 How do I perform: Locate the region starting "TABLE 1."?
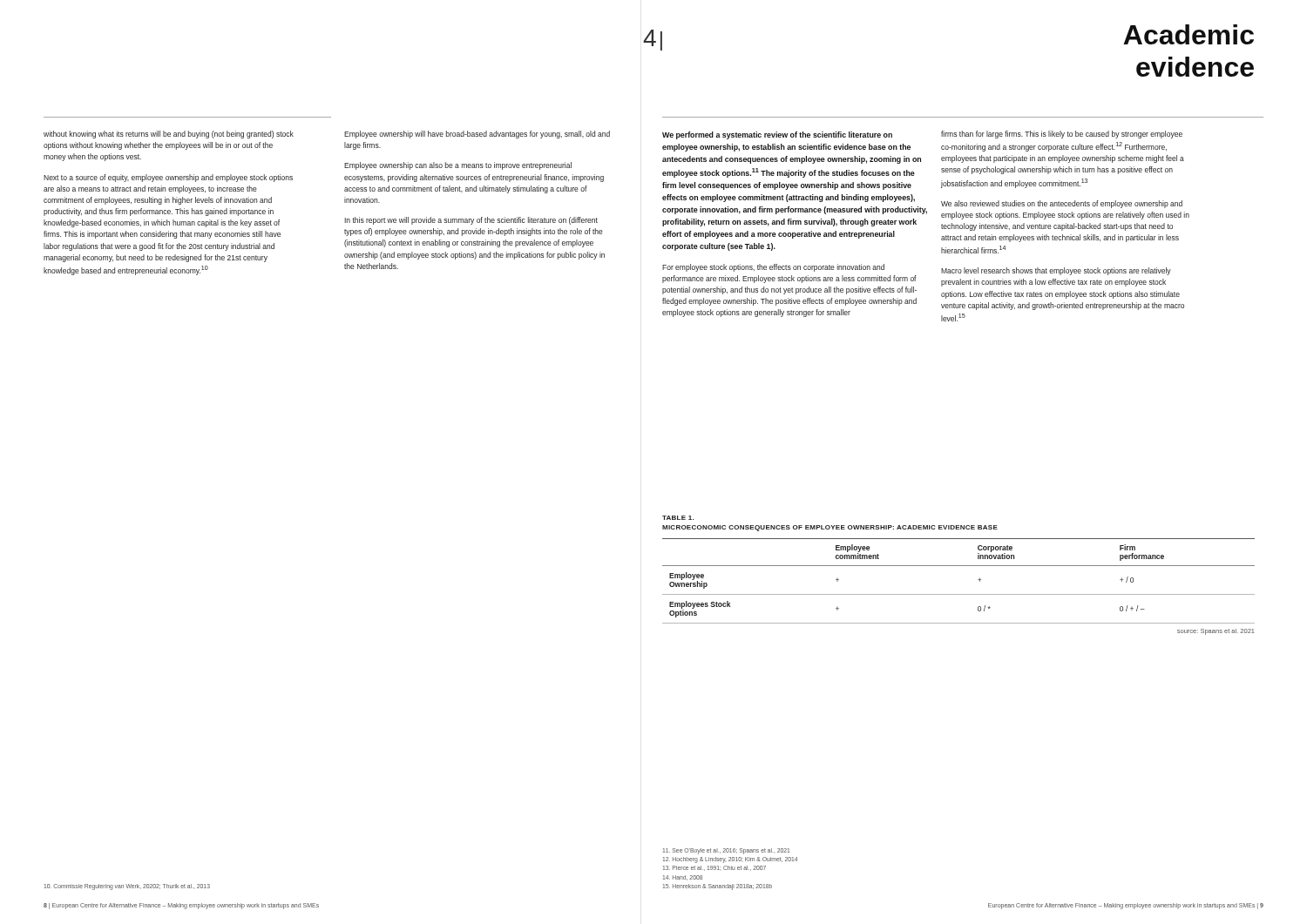coord(678,518)
